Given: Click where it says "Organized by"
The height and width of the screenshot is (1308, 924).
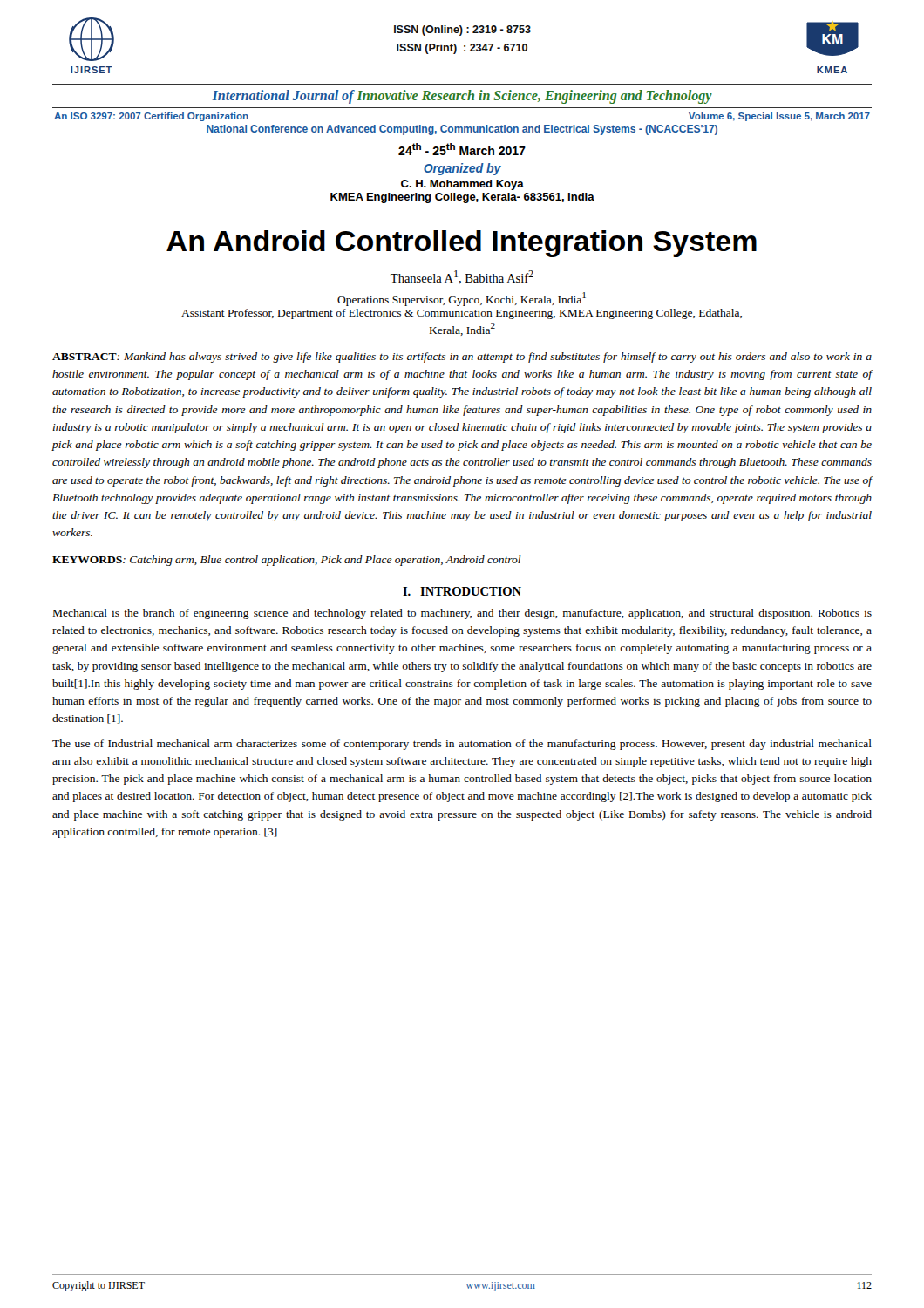Looking at the screenshot, I should [462, 168].
